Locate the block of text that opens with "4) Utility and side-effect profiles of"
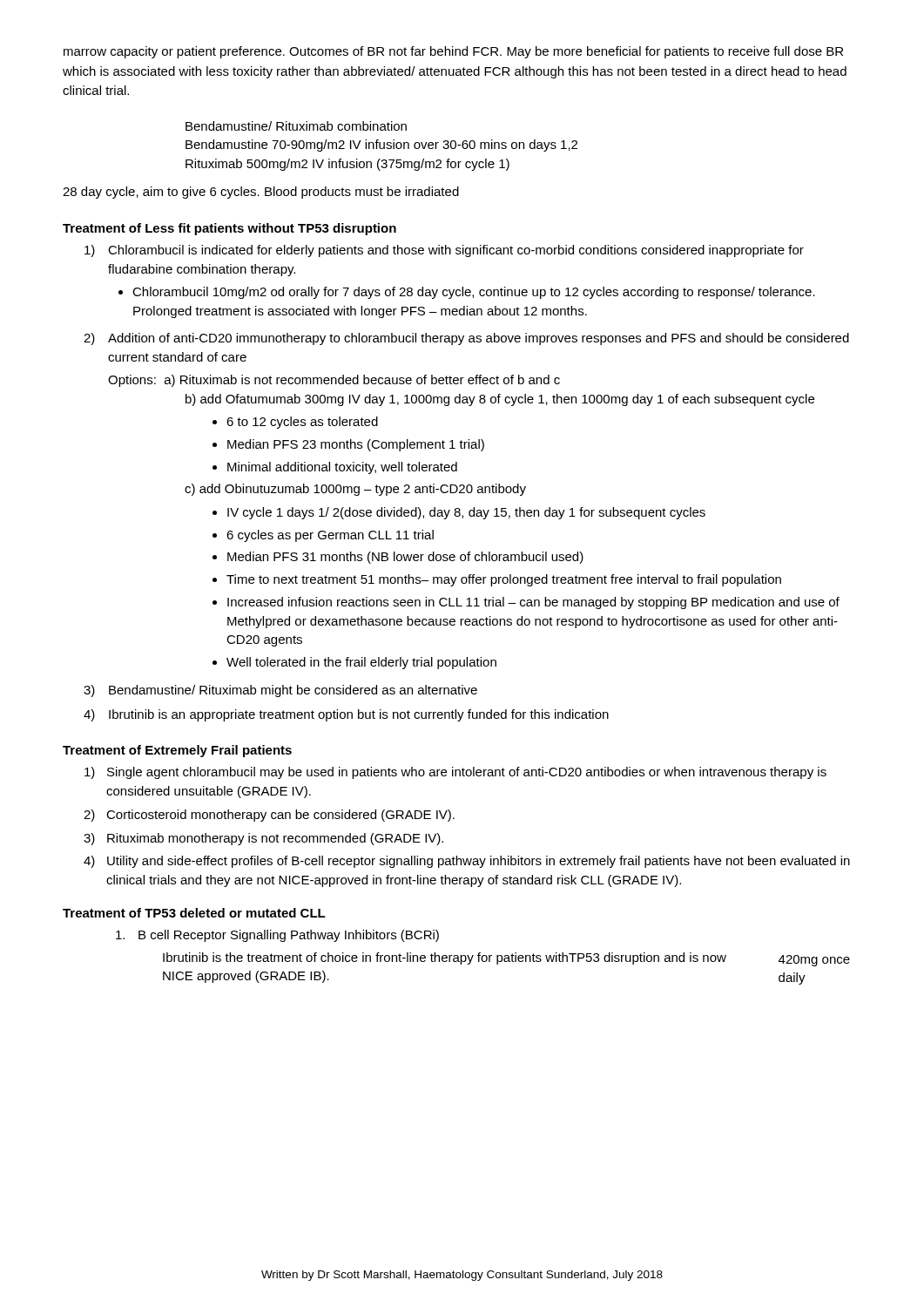The image size is (924, 1307). pyautogui.click(x=472, y=870)
